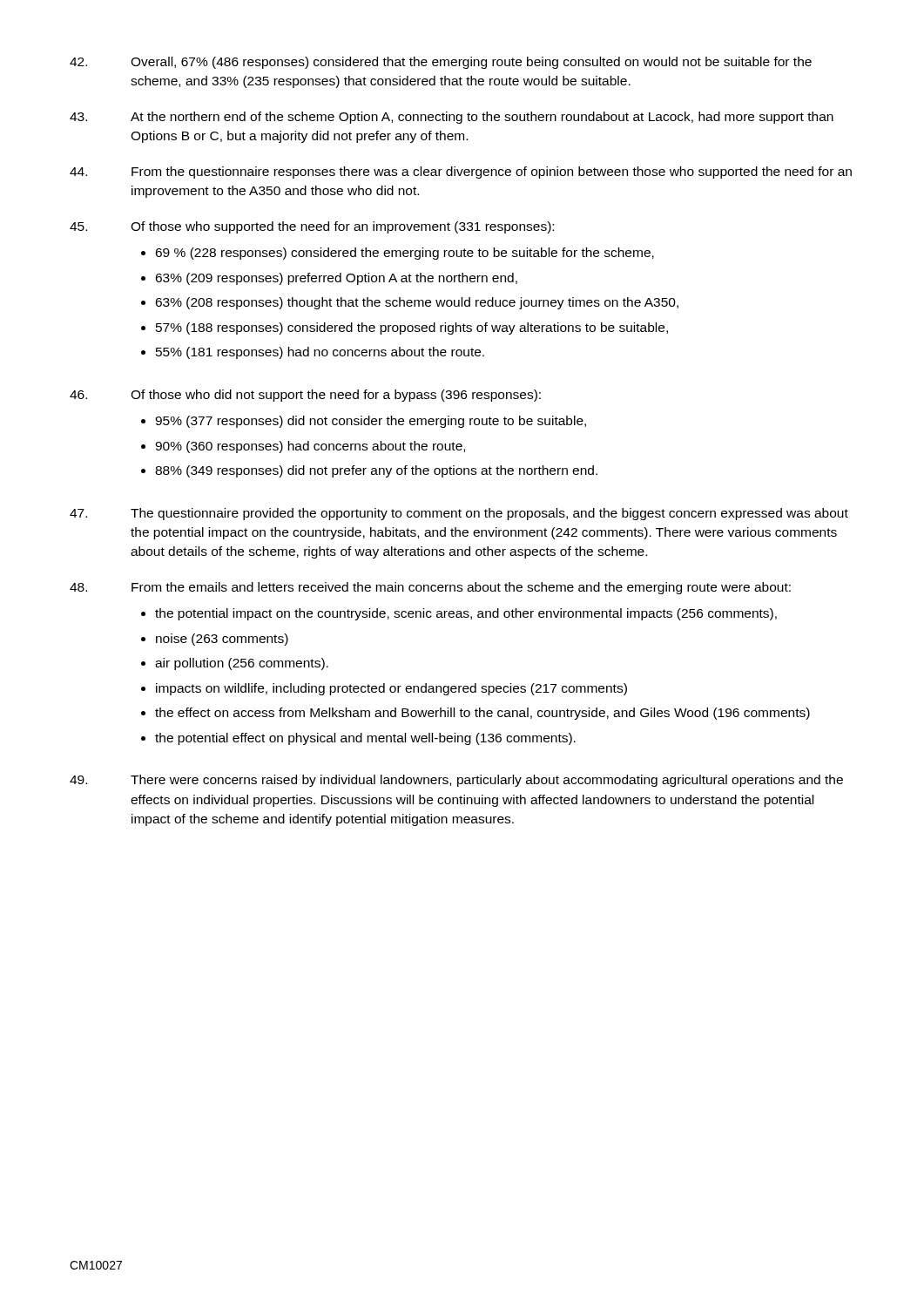This screenshot has height=1307, width=924.
Task: Navigate to the region starting "44. From the questionnaire responses there was"
Action: [x=462, y=182]
